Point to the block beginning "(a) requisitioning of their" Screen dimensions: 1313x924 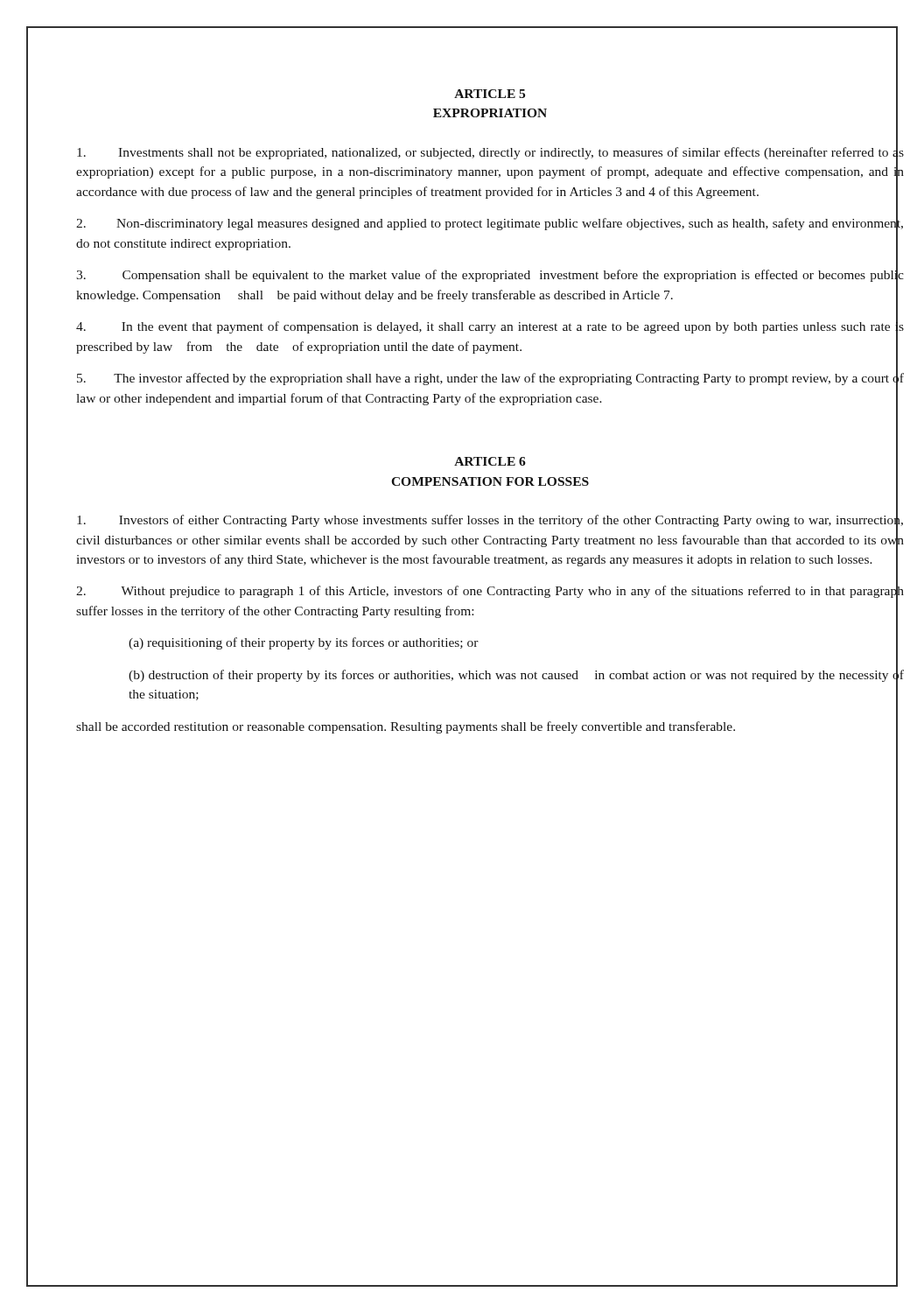[x=303, y=642]
